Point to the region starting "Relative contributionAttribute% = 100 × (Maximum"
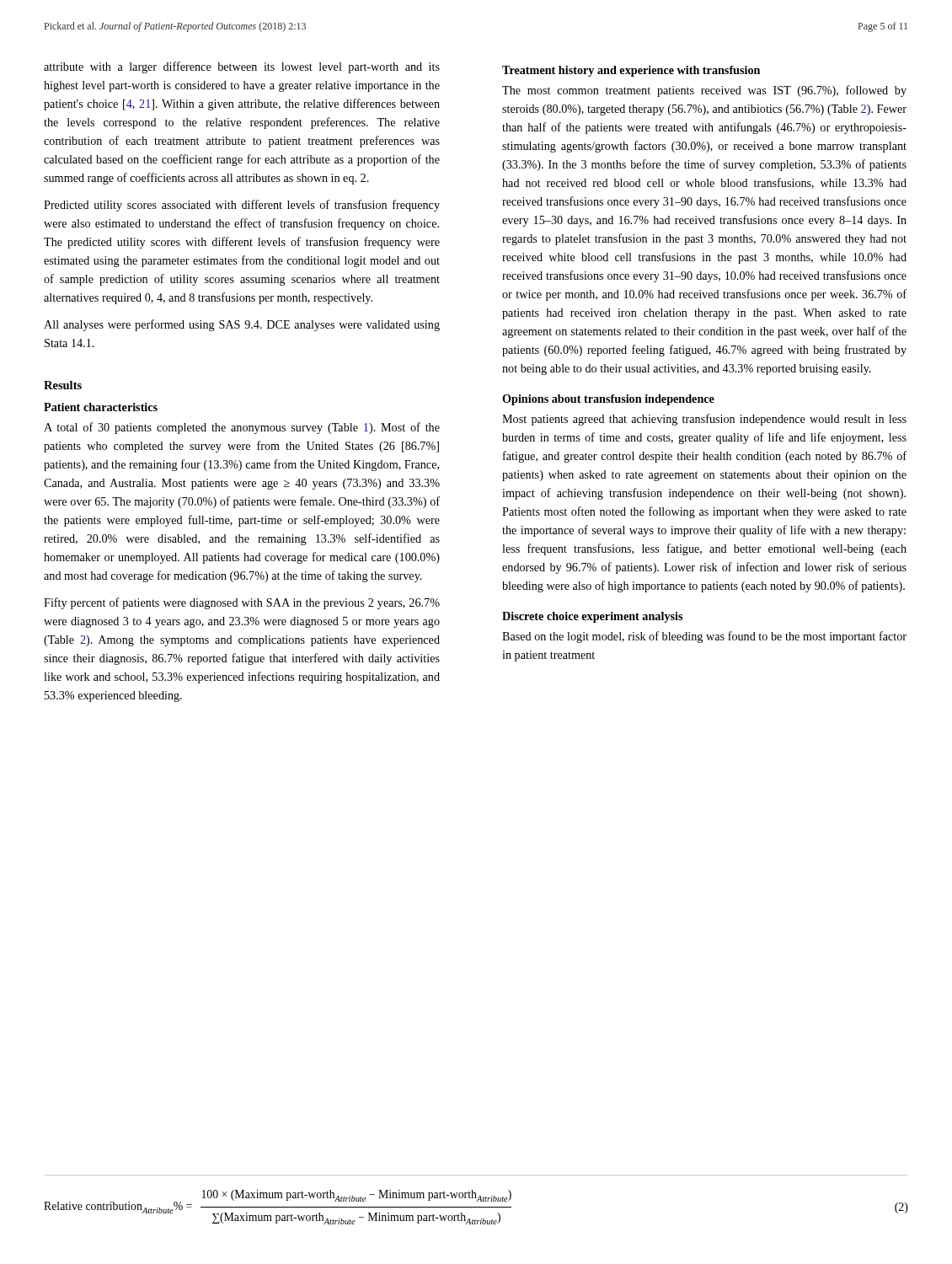952x1264 pixels. 476,1207
